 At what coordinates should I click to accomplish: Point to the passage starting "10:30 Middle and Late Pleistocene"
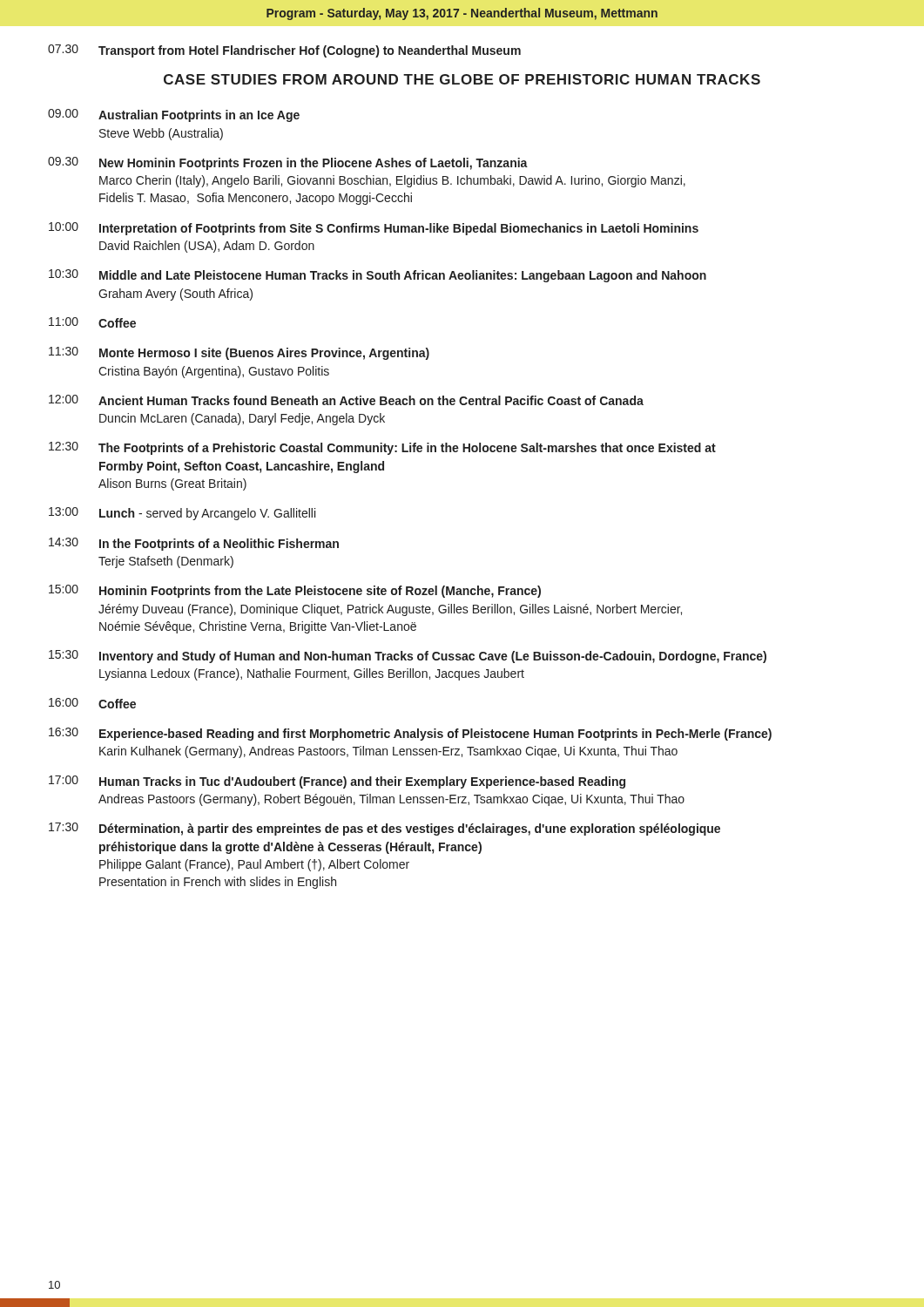462,285
